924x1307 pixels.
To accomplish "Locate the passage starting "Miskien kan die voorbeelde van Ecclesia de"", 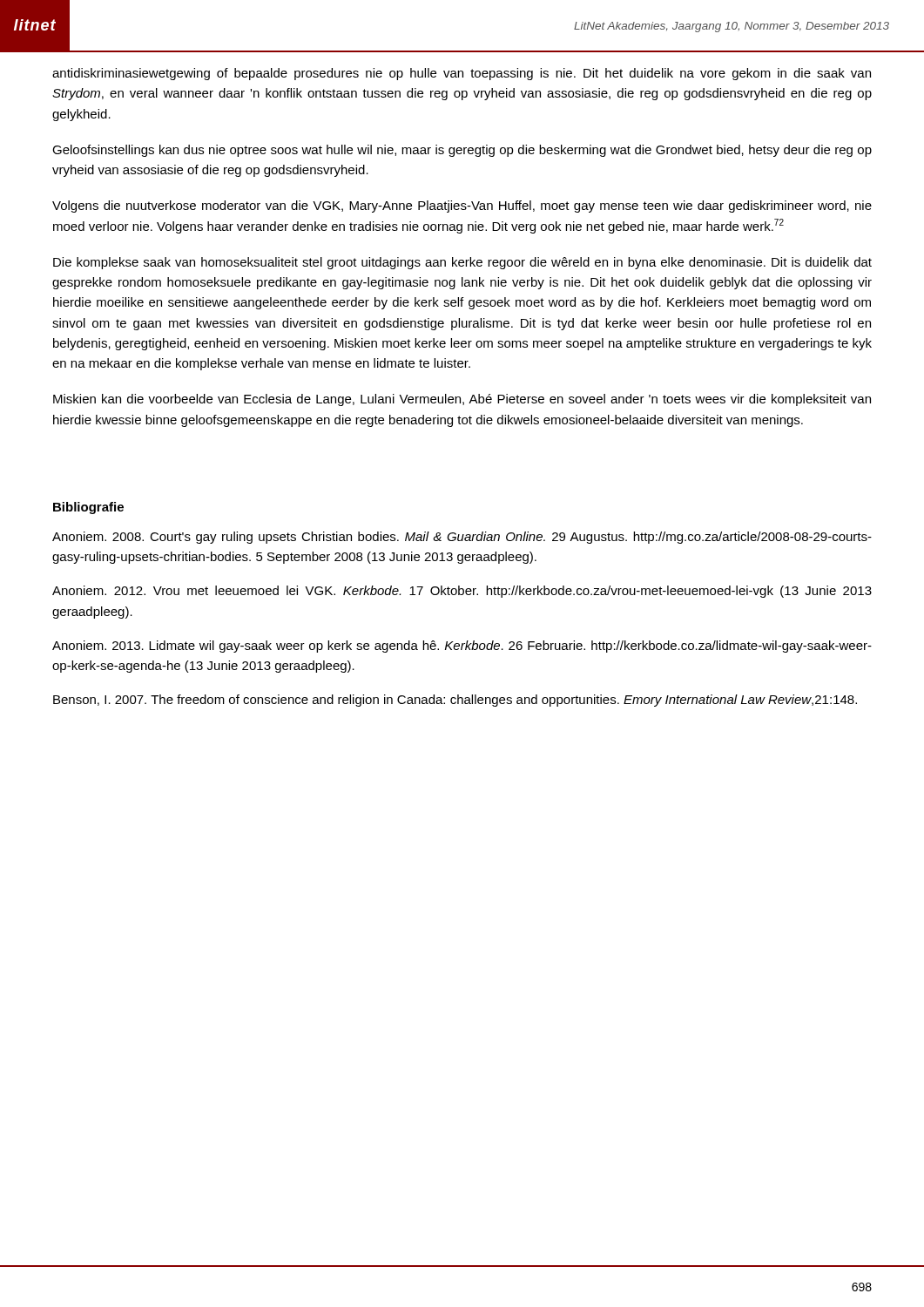I will pyautogui.click(x=462, y=409).
